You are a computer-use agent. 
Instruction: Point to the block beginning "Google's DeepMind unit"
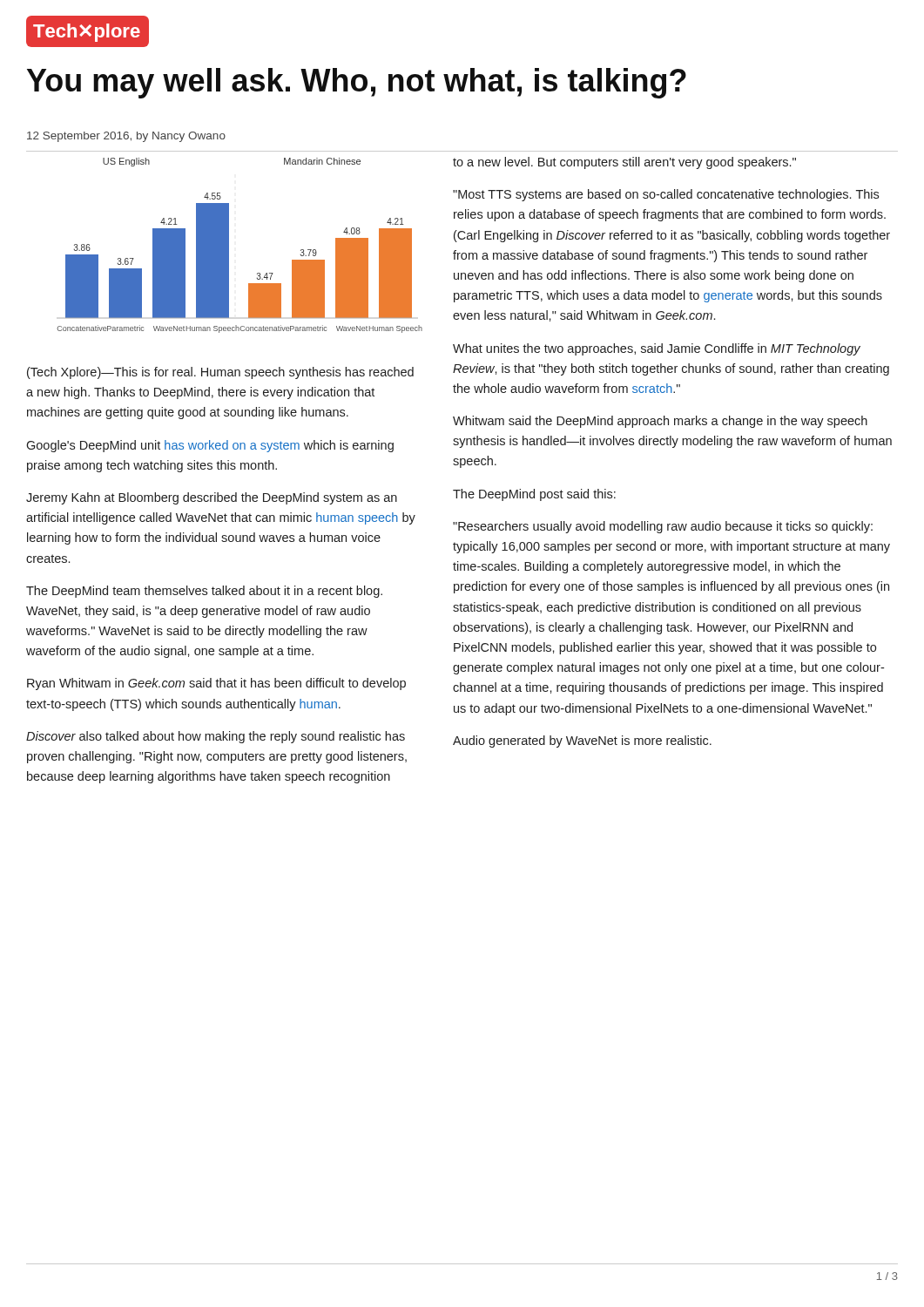[x=224, y=455]
